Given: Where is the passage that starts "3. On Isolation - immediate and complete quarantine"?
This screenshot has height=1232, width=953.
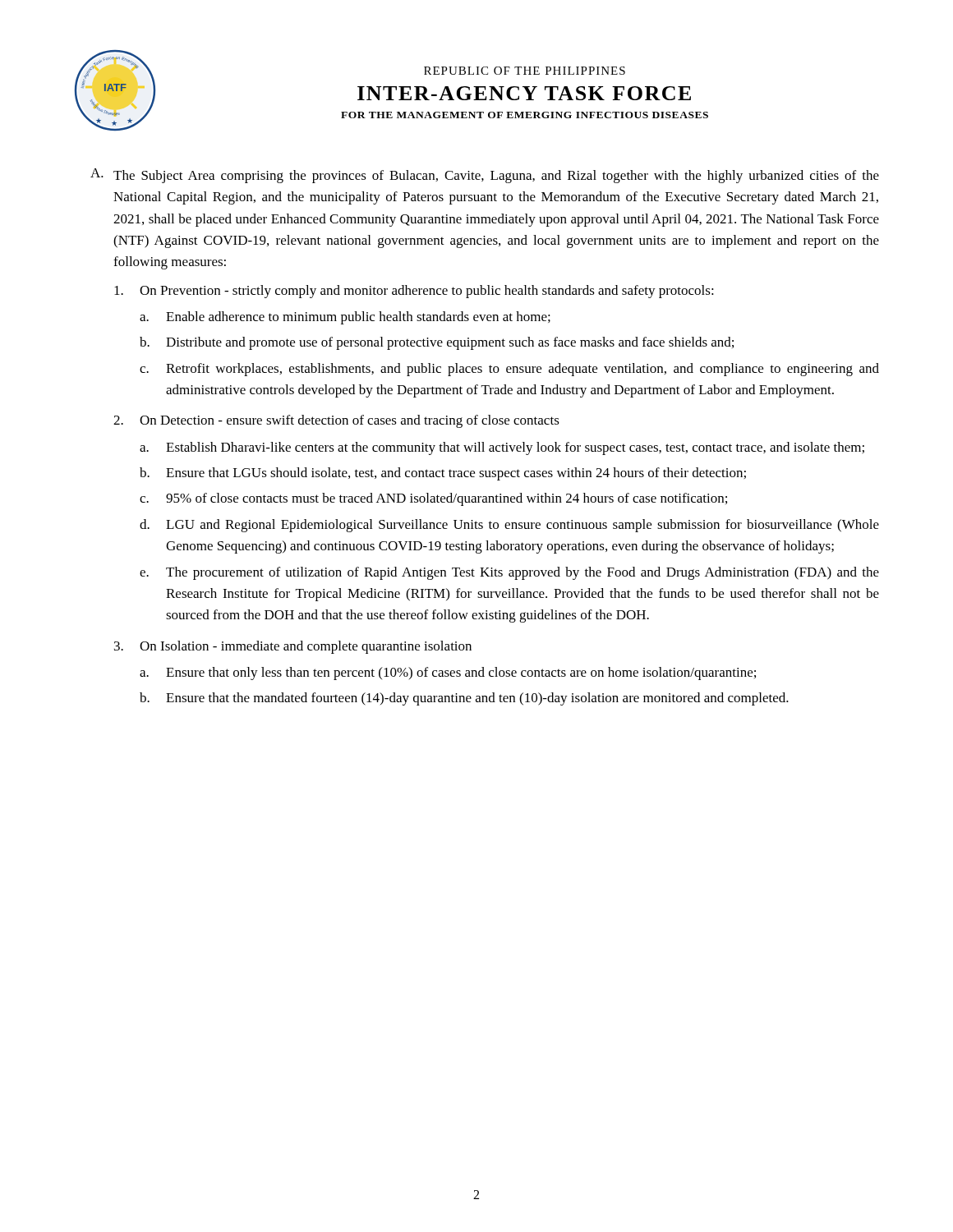Looking at the screenshot, I should coord(496,674).
